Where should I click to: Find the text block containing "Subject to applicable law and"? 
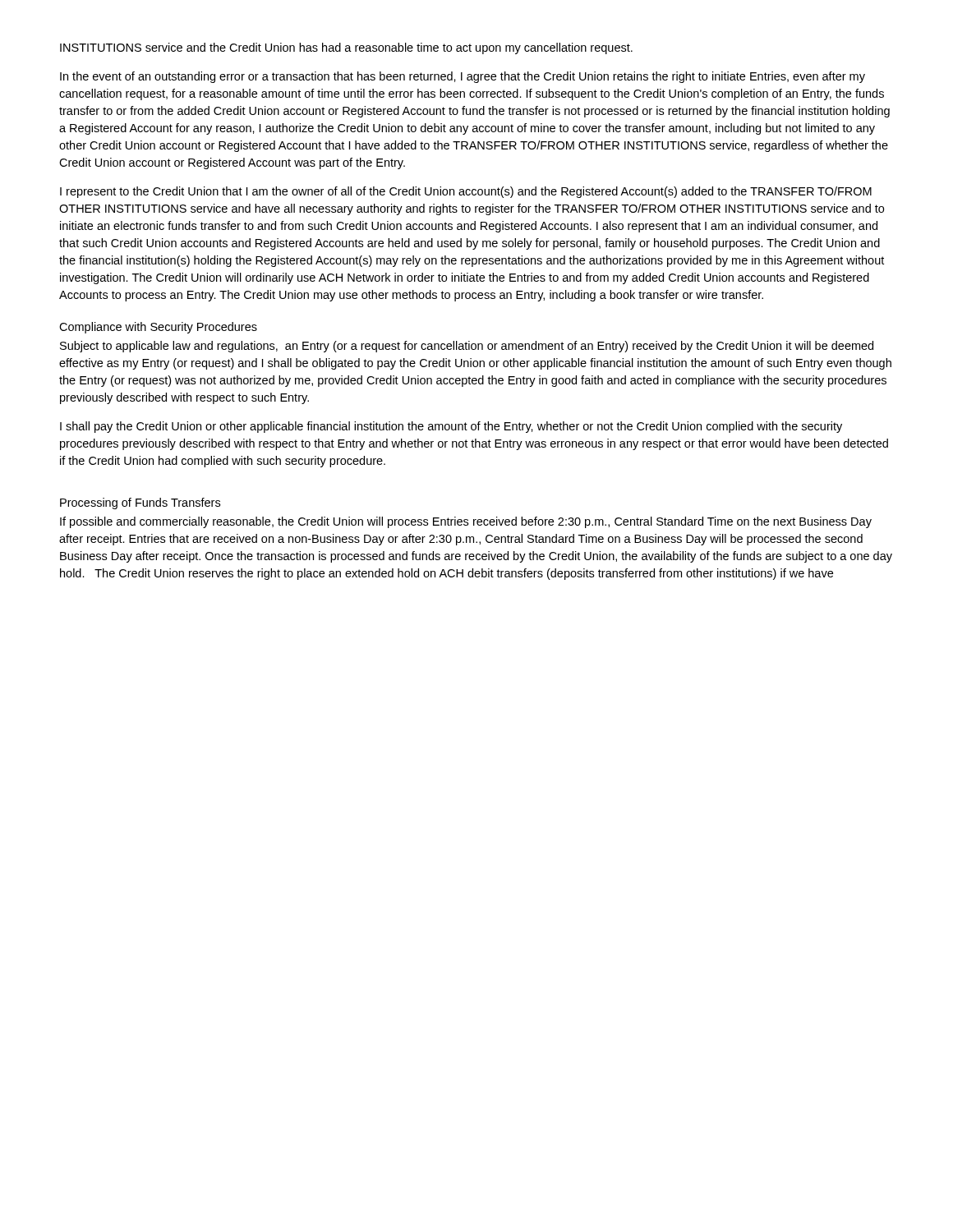476,372
